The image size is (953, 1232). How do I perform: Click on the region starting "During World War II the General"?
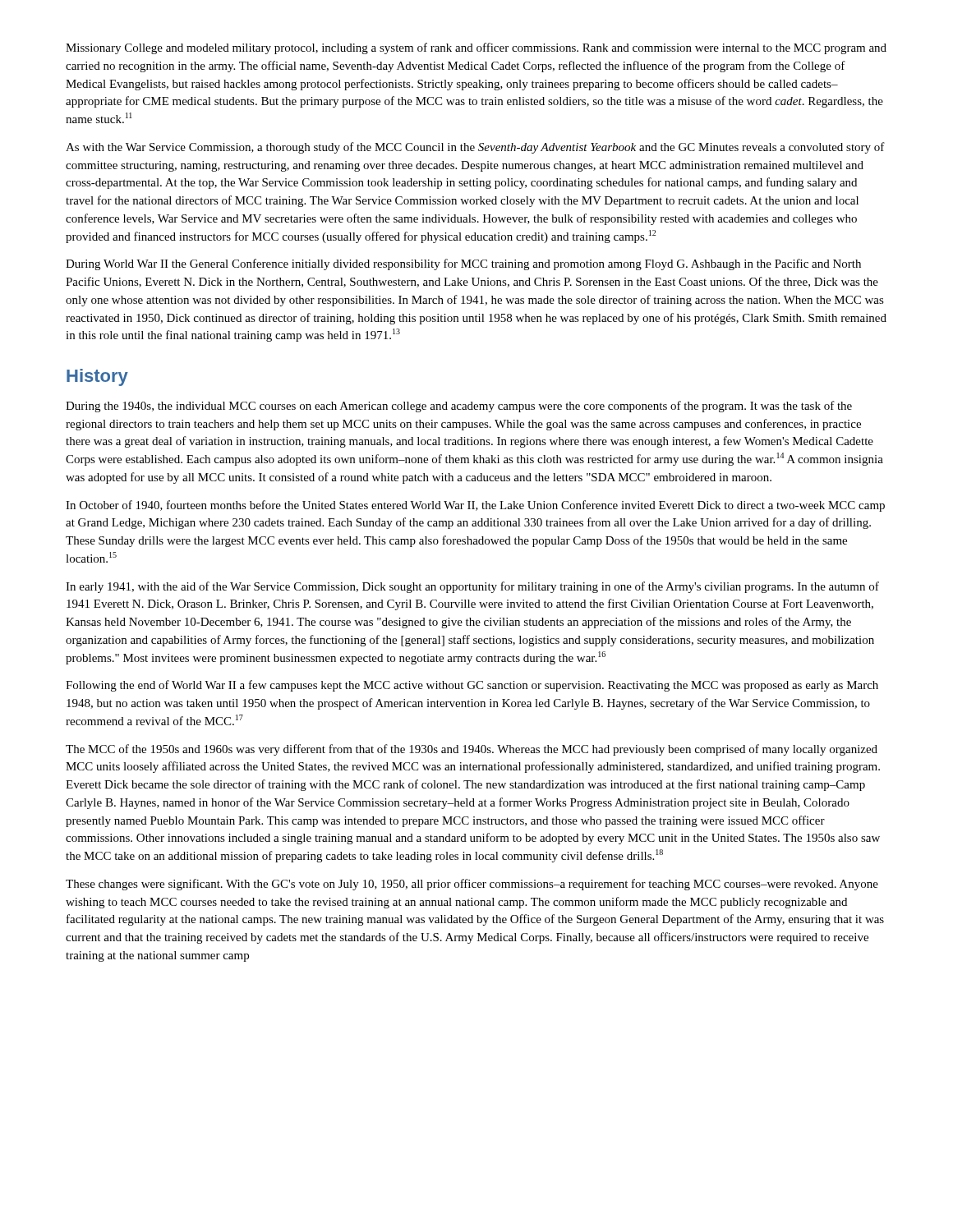pyautogui.click(x=476, y=300)
